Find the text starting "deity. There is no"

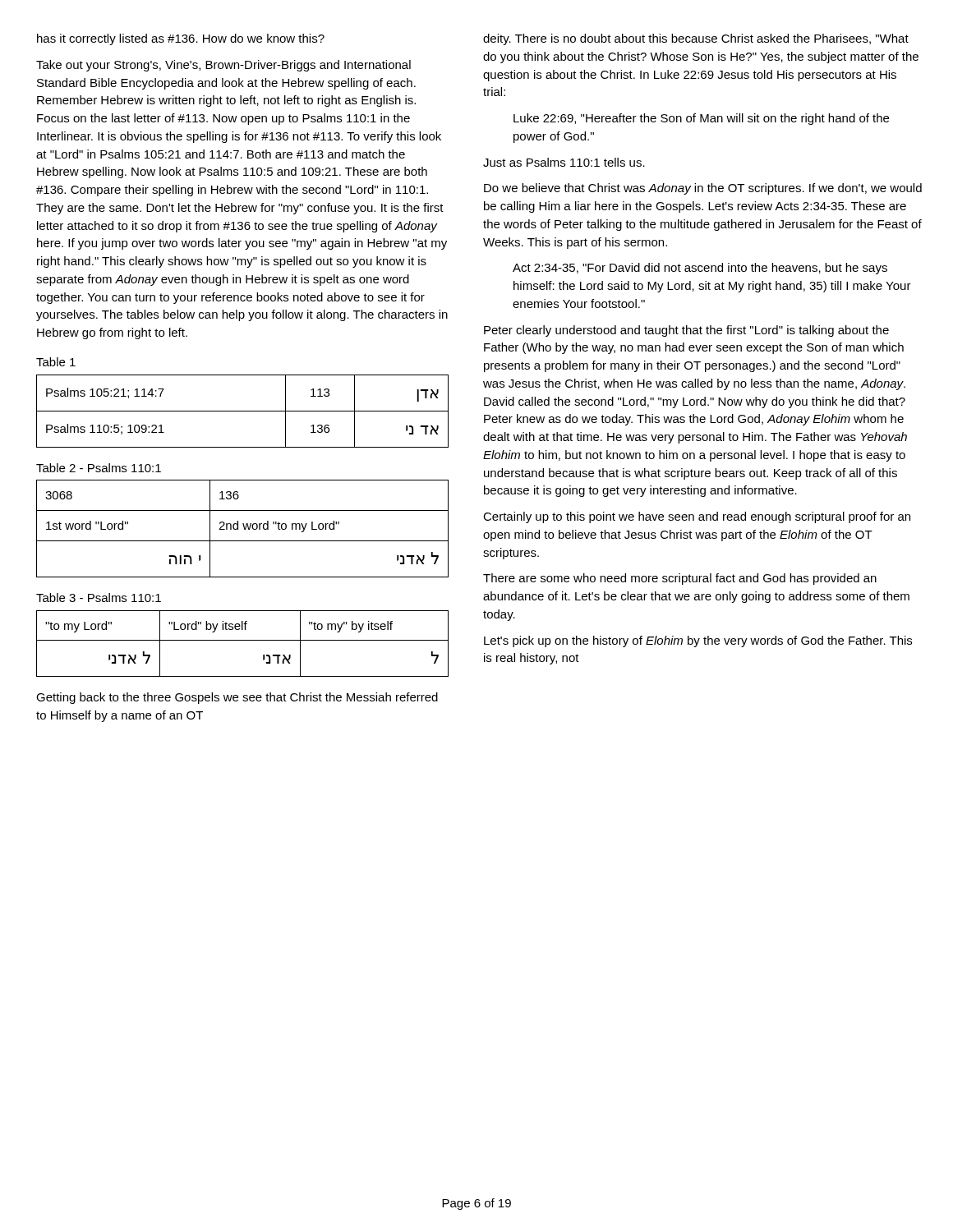[x=703, y=65]
